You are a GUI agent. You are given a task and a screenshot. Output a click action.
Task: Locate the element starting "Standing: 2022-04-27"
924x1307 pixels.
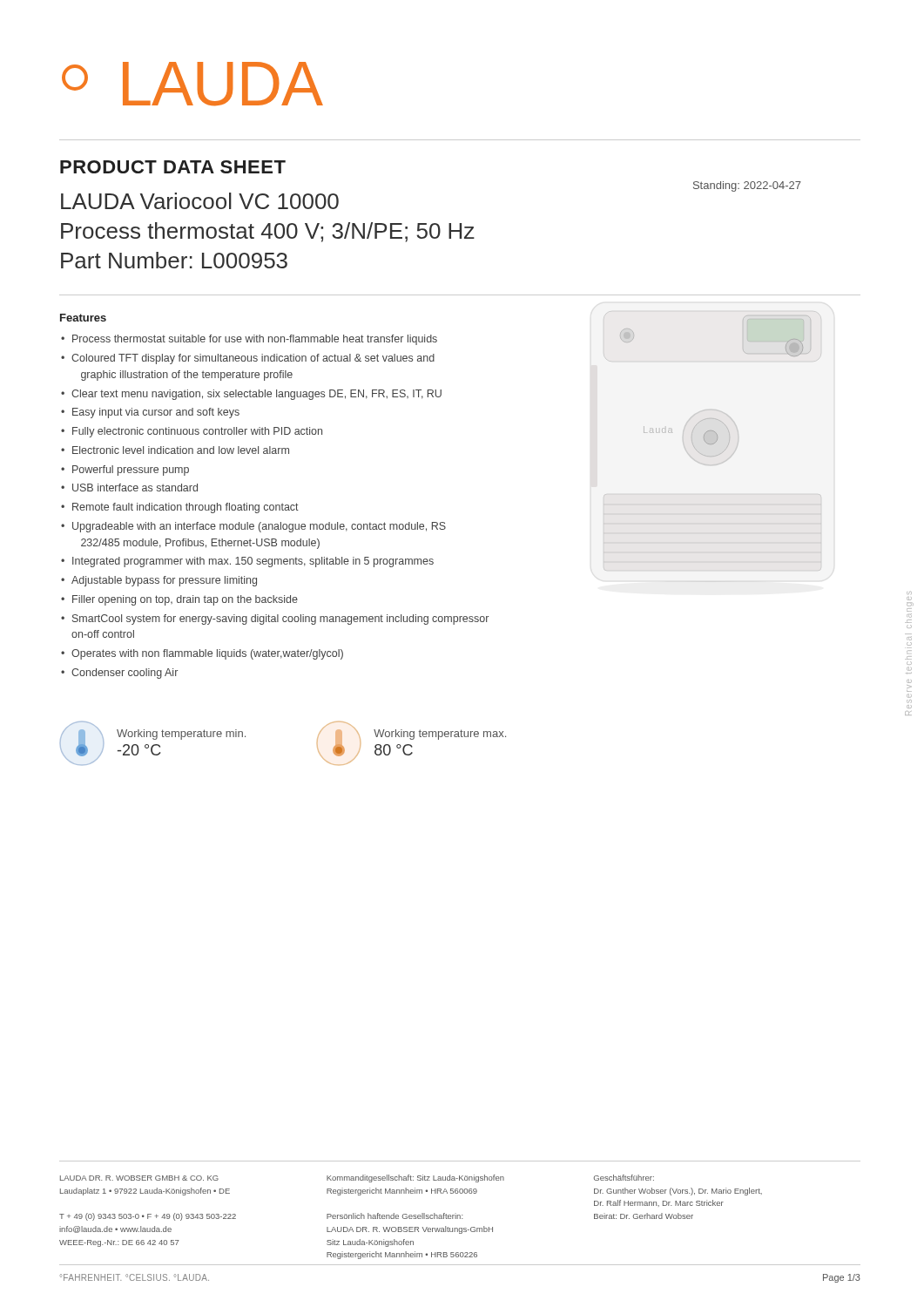coord(747,185)
